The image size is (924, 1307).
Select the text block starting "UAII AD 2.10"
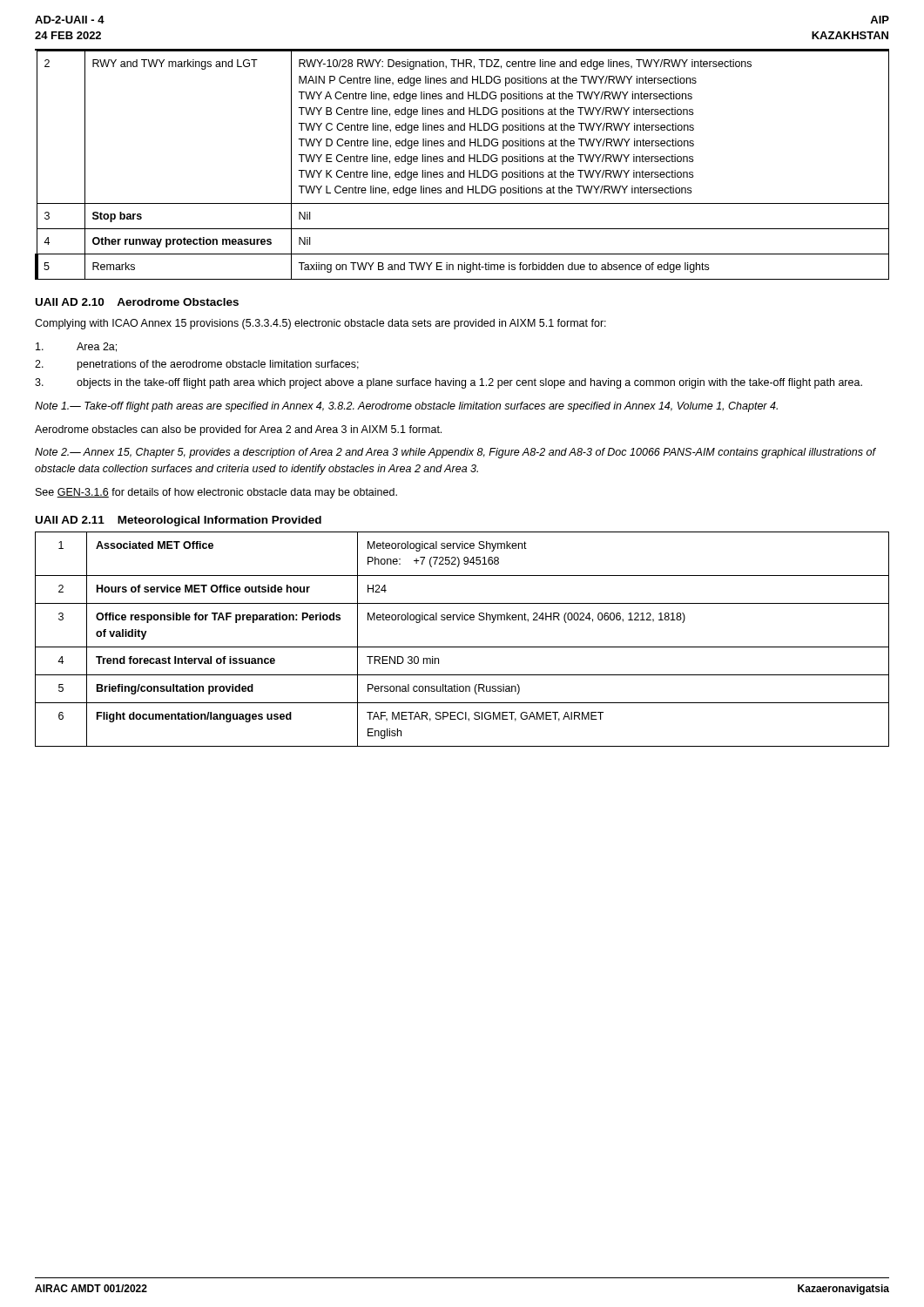coord(137,302)
